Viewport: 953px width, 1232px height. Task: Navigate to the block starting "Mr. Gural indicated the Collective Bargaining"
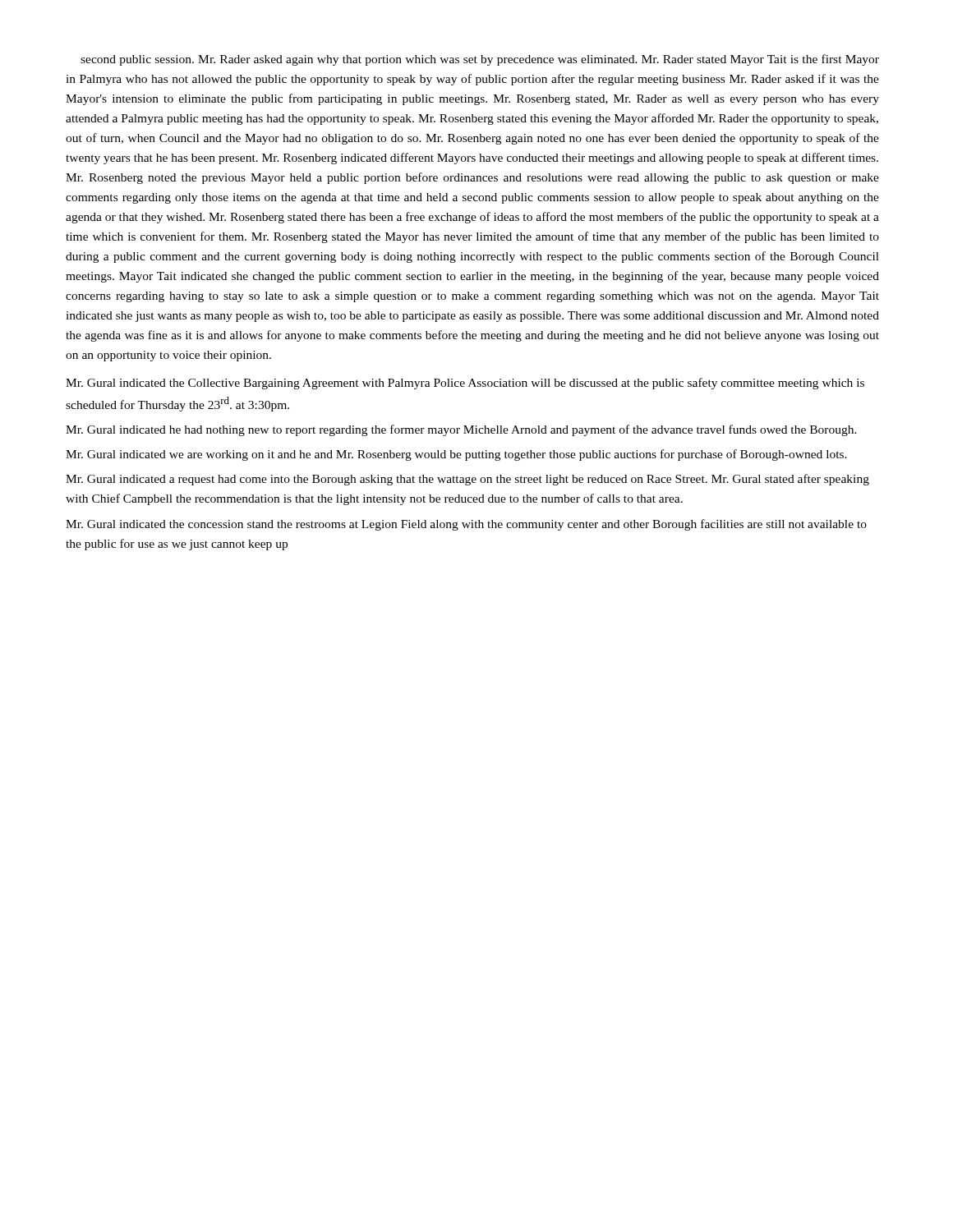tap(472, 394)
